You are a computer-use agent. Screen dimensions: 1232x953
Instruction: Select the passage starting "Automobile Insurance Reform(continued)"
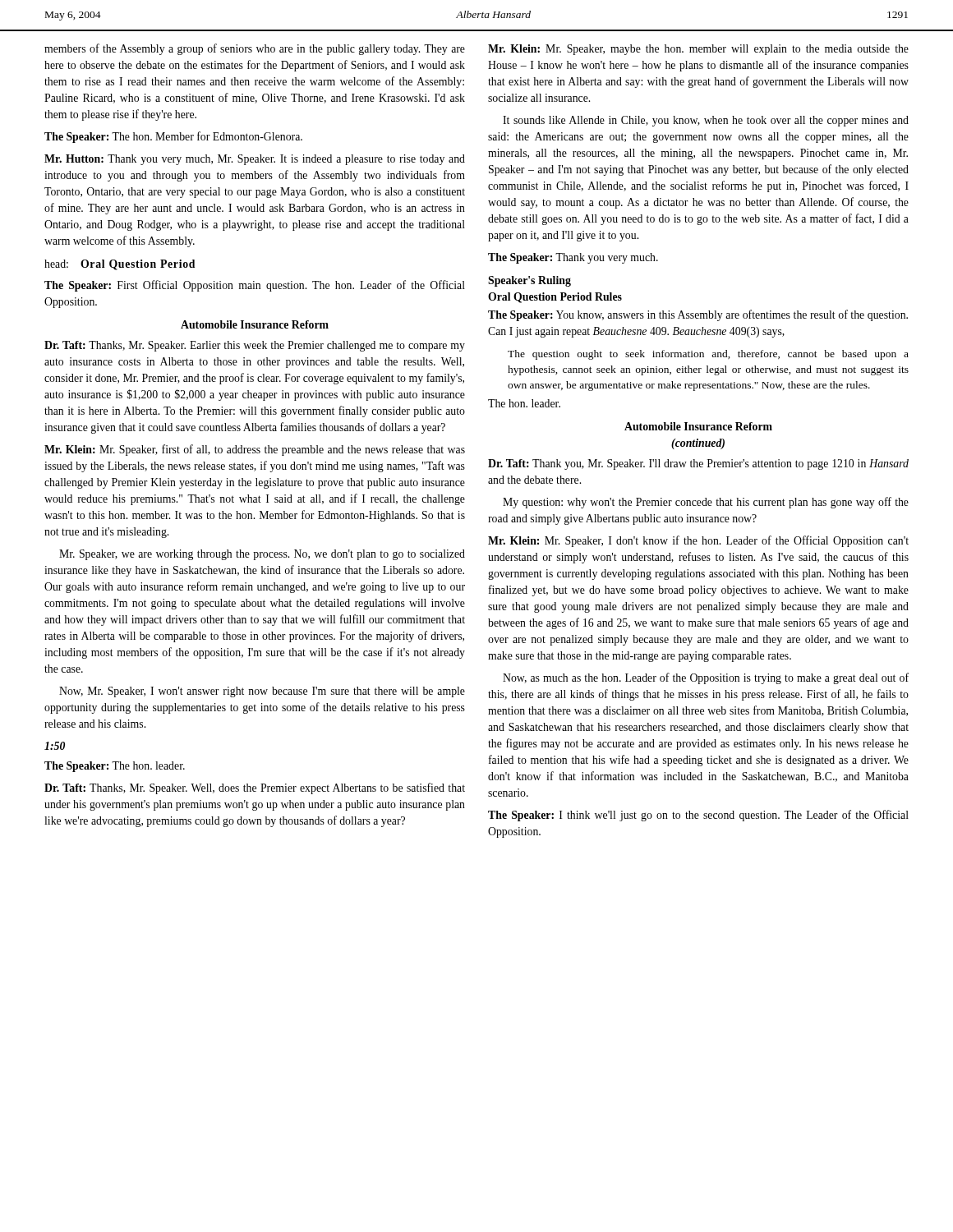698,435
